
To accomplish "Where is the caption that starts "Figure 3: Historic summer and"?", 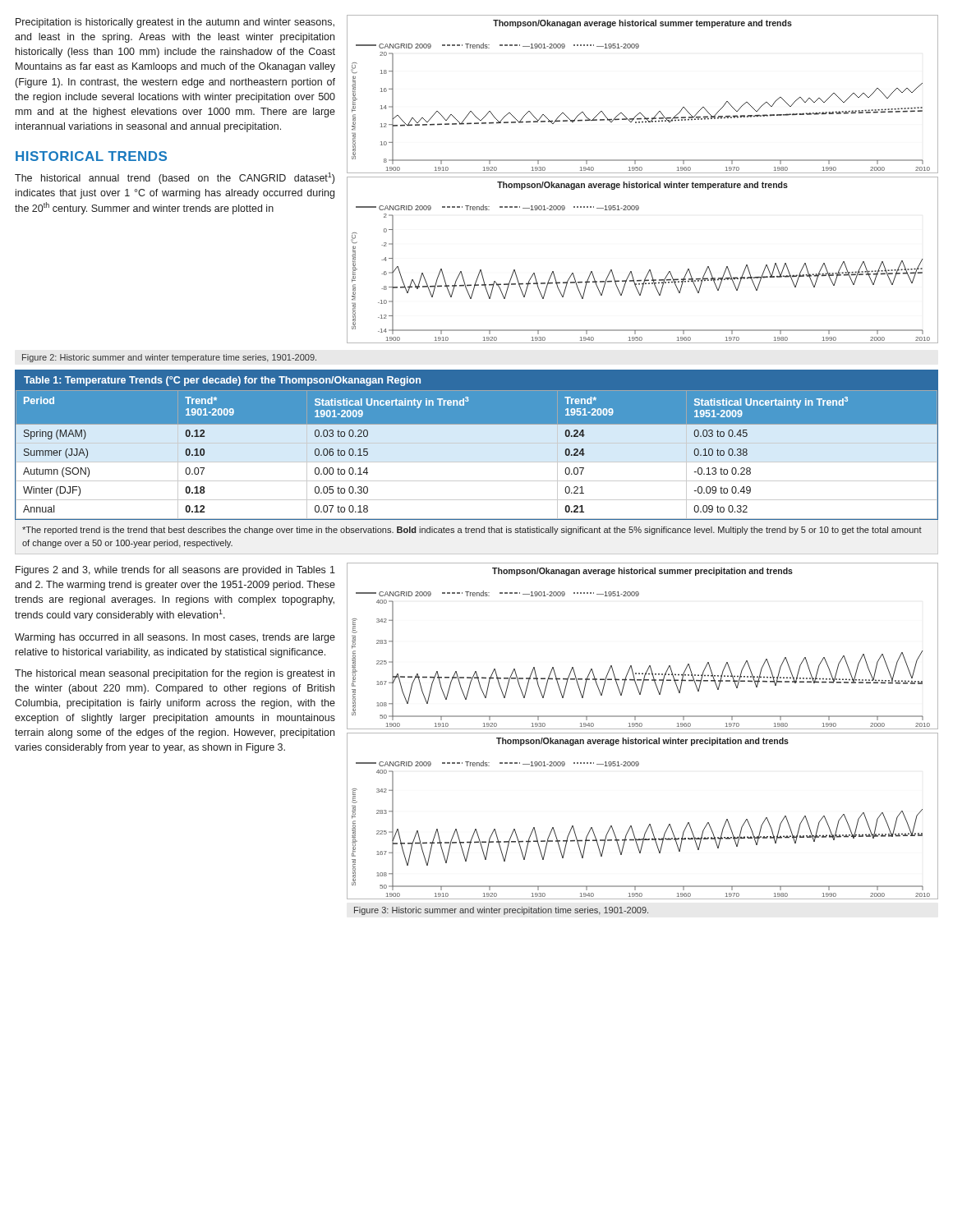I will (x=501, y=910).
